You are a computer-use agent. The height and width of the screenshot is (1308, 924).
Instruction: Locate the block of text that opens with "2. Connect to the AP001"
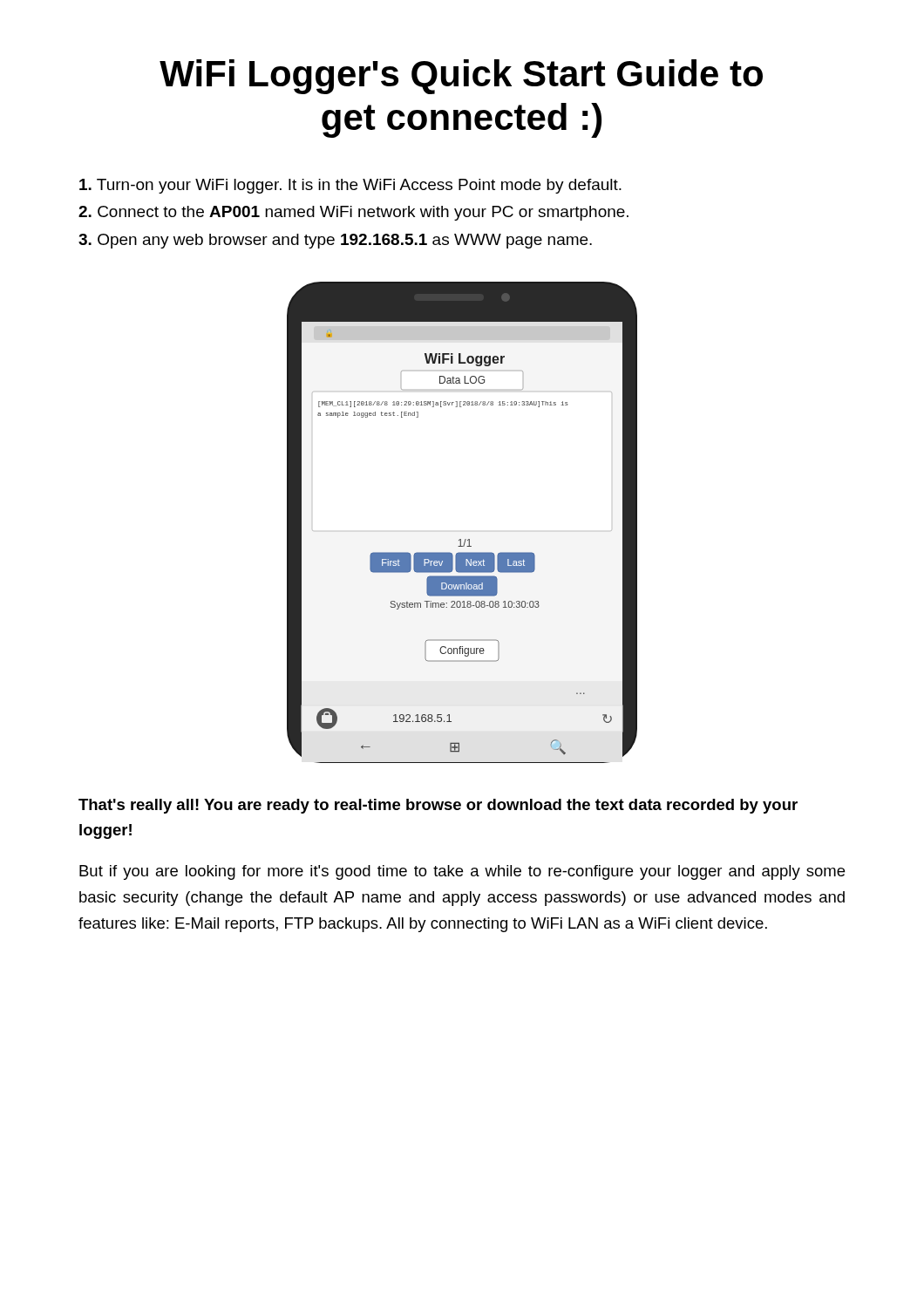(354, 212)
